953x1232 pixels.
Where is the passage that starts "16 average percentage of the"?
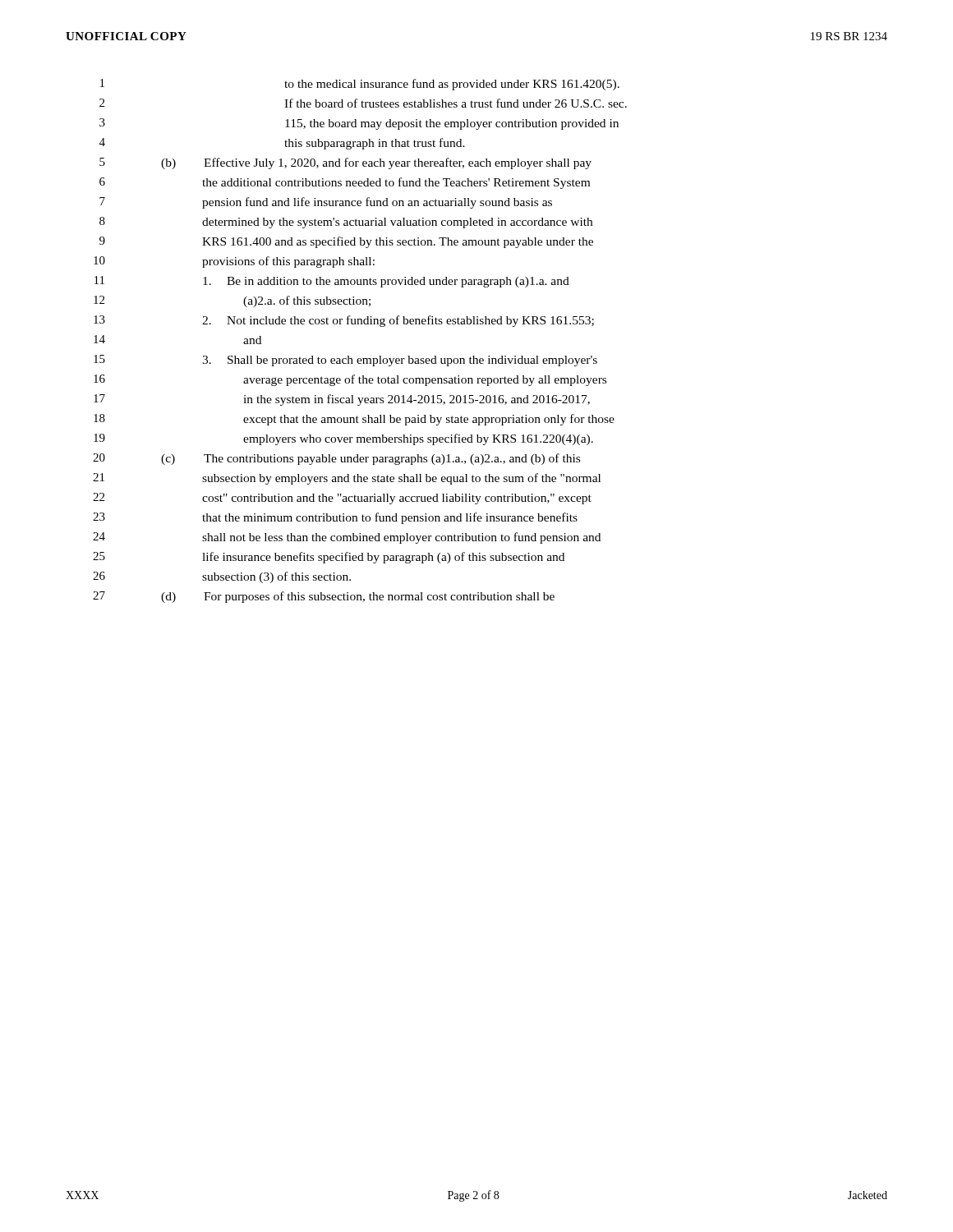pos(476,380)
